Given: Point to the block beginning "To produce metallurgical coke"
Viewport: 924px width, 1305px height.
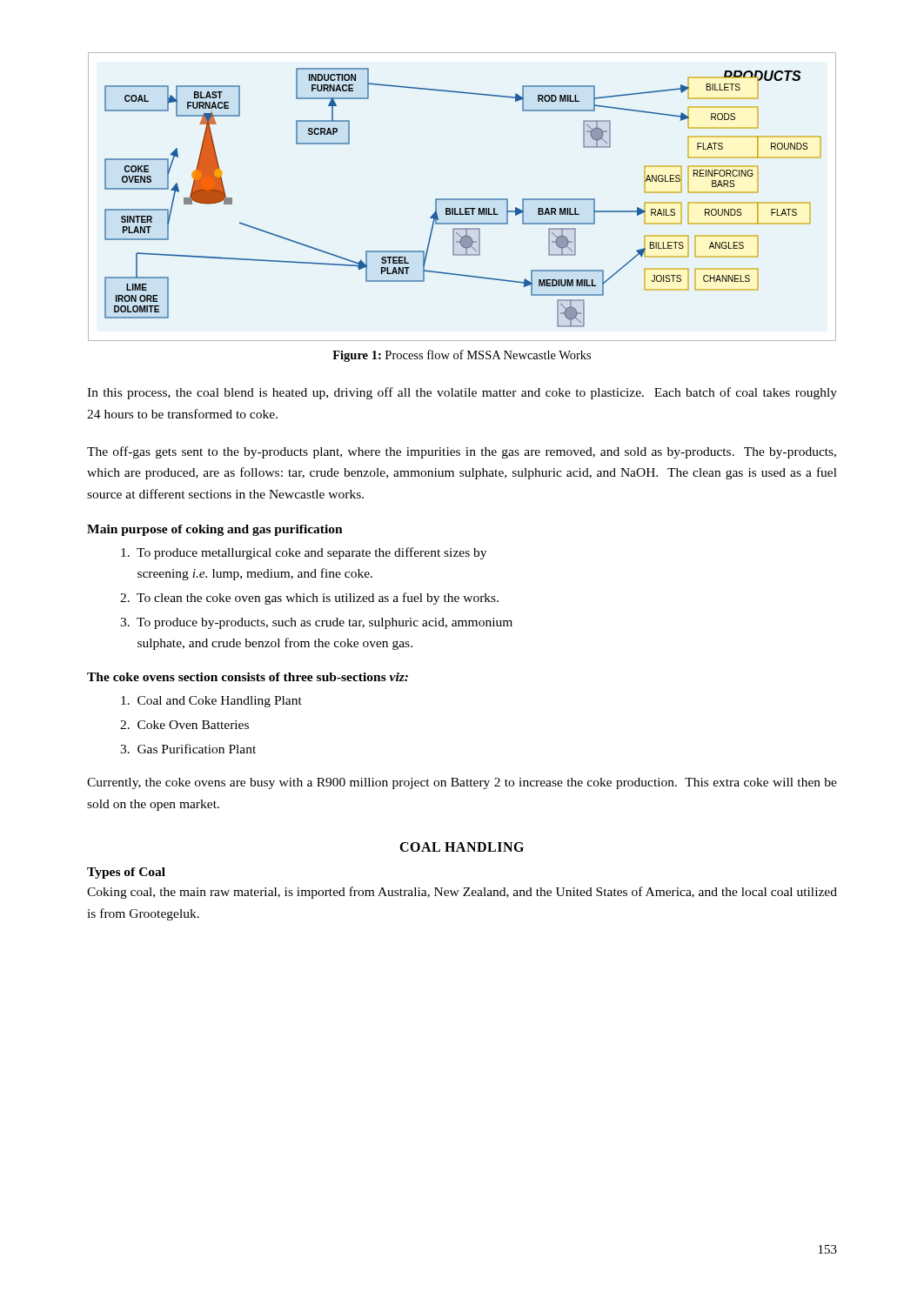Looking at the screenshot, I should coord(303,562).
